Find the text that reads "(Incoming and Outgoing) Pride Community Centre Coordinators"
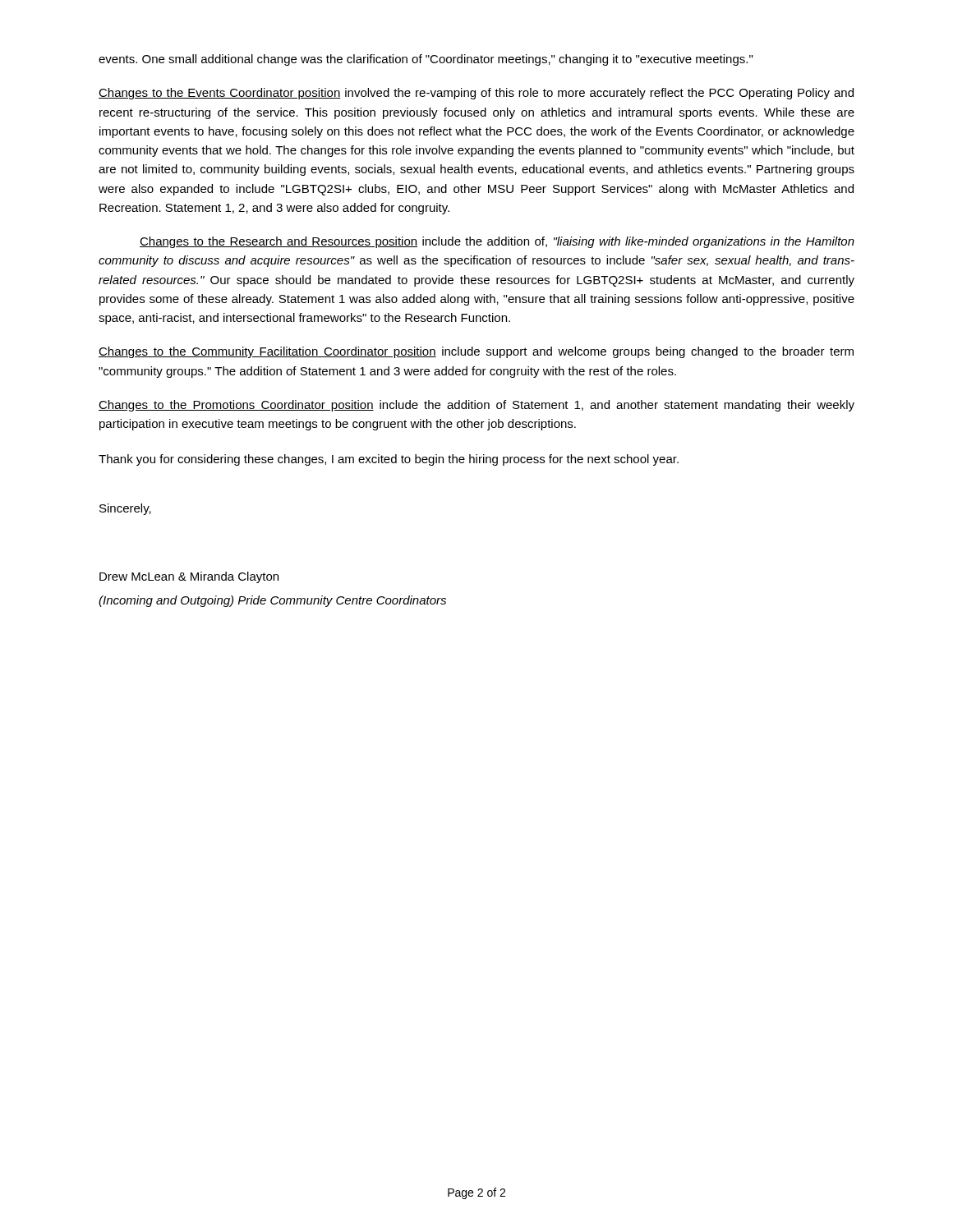953x1232 pixels. click(x=273, y=600)
